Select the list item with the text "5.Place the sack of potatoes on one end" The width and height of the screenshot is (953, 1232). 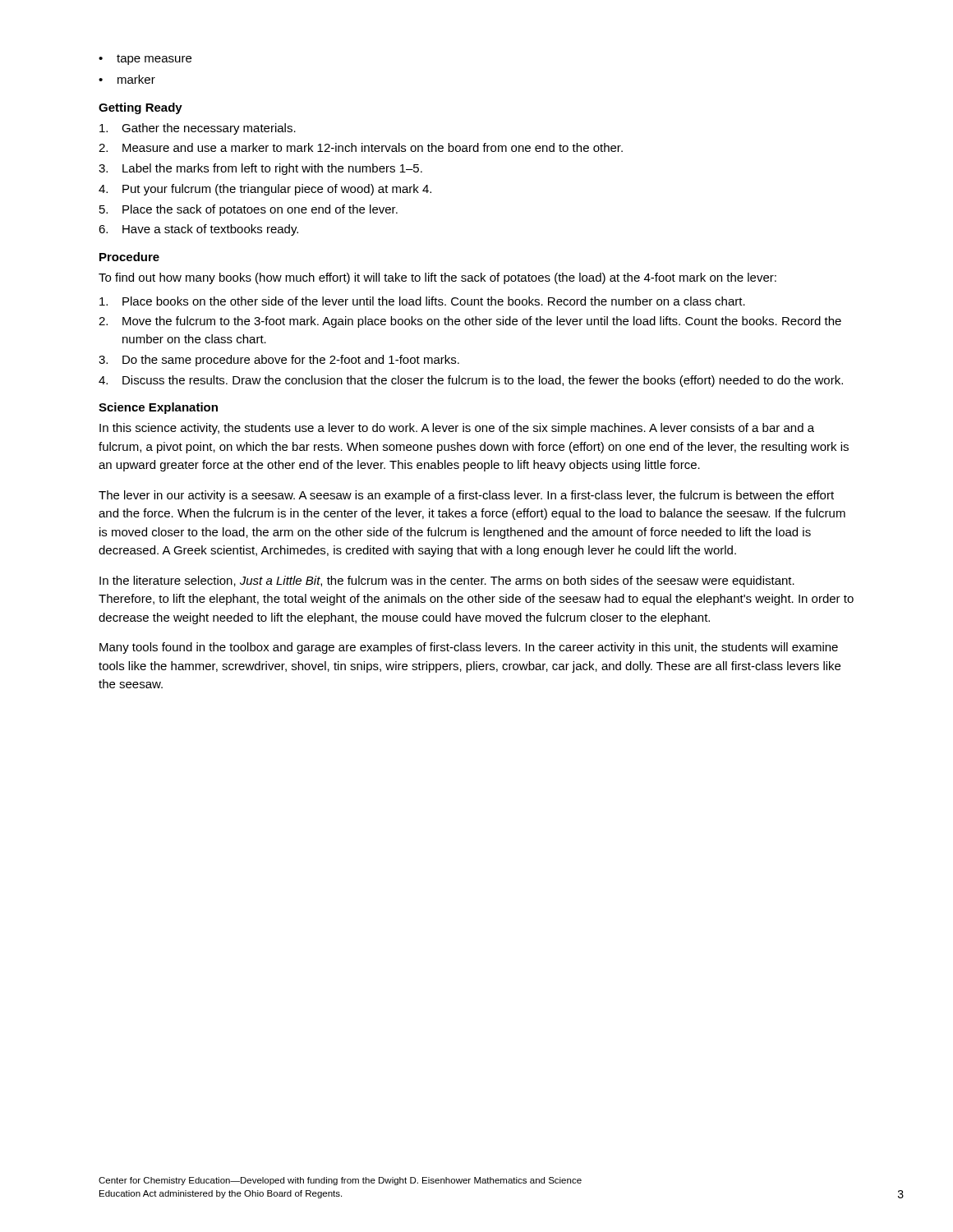click(248, 209)
